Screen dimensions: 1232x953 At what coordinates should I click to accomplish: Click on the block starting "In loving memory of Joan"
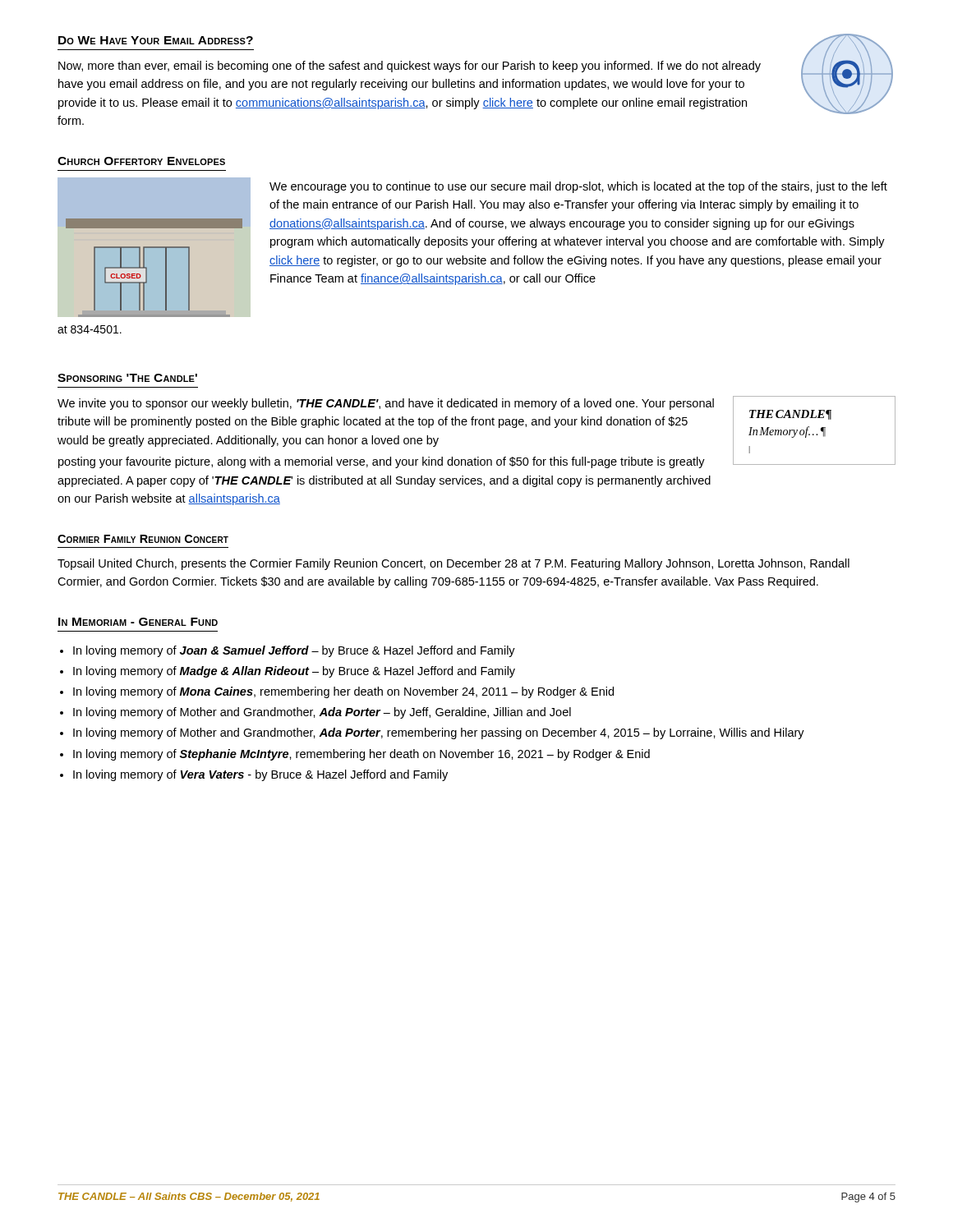point(294,650)
